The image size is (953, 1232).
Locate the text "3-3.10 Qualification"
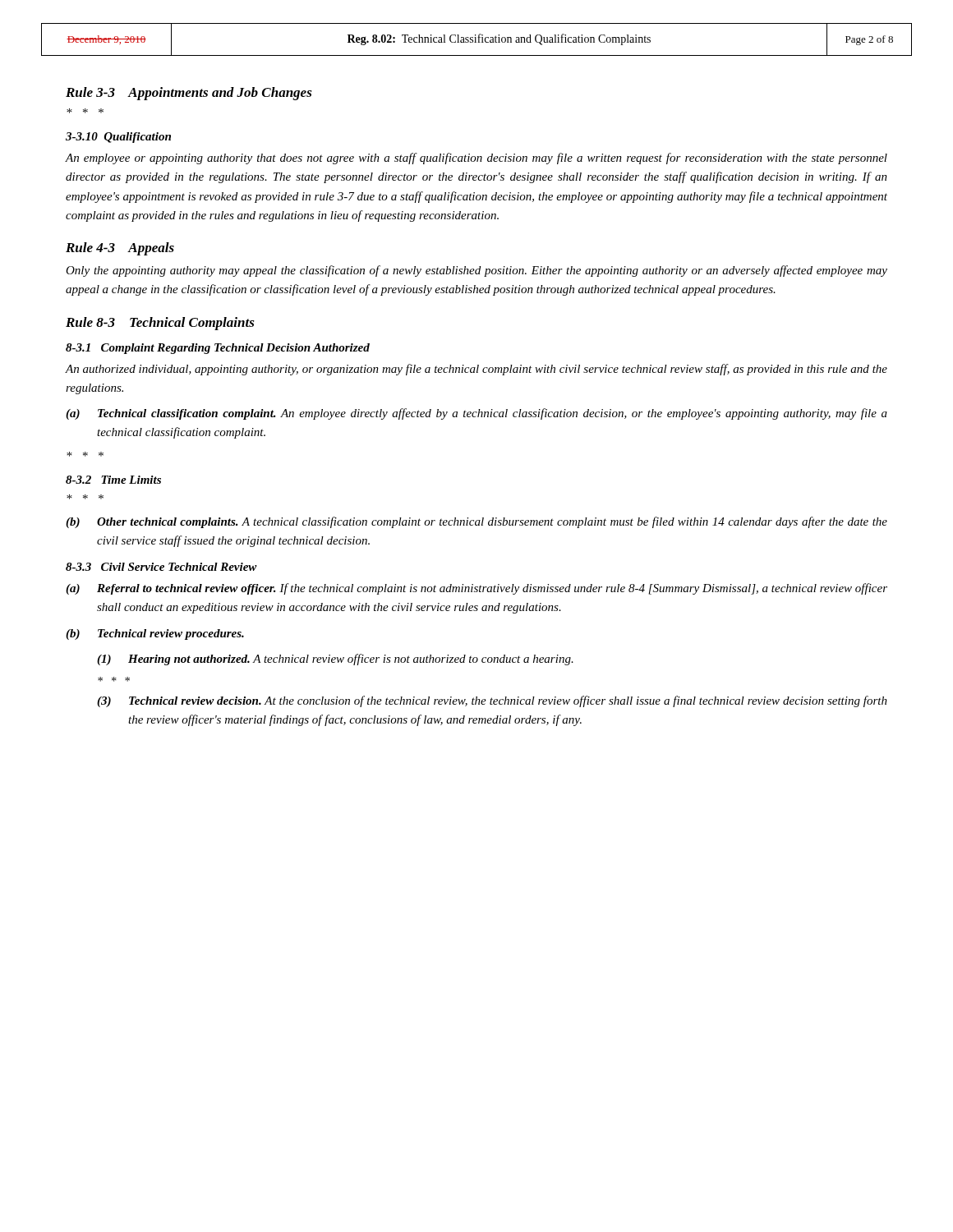point(119,136)
